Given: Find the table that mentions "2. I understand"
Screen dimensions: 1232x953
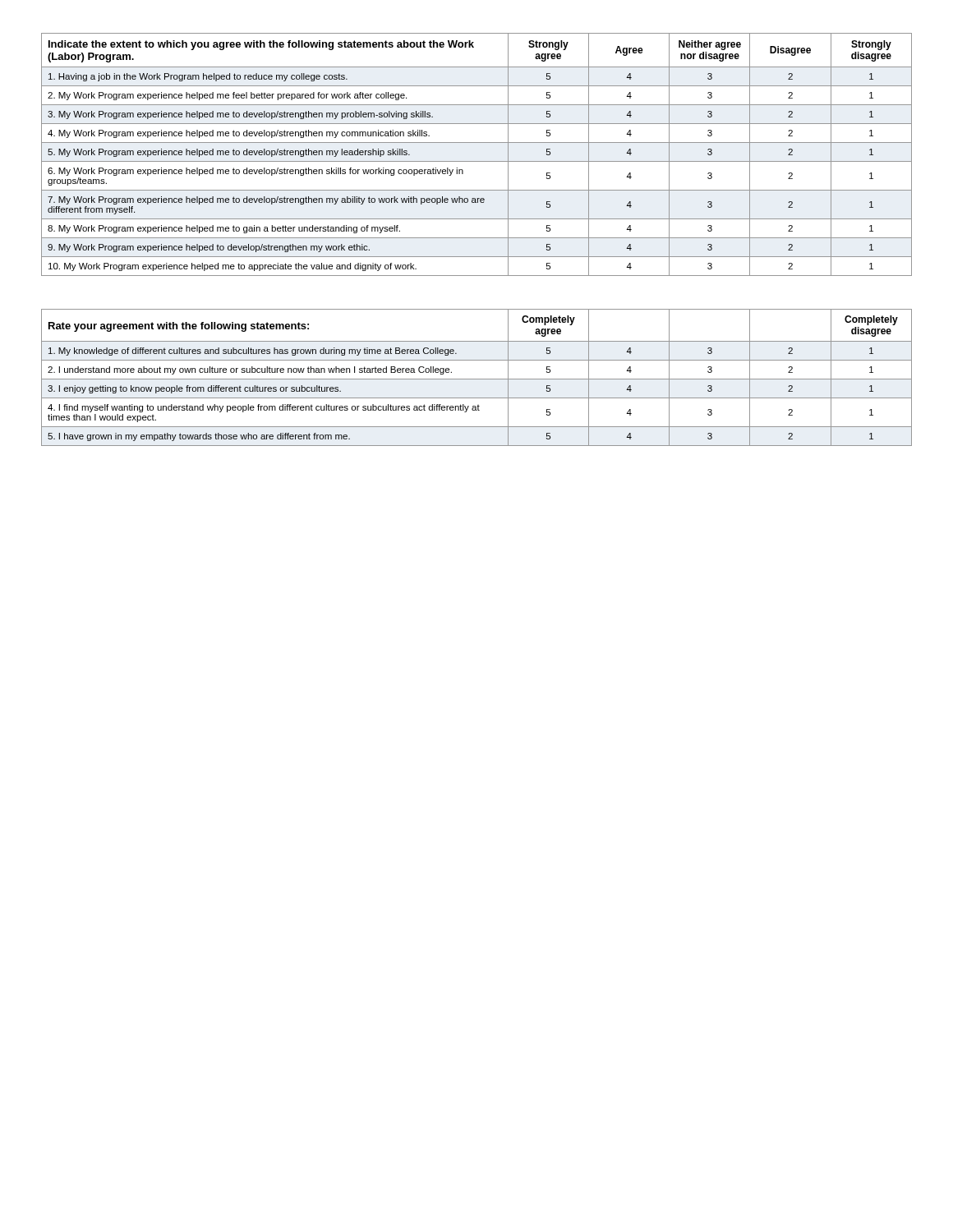Looking at the screenshot, I should click(476, 377).
